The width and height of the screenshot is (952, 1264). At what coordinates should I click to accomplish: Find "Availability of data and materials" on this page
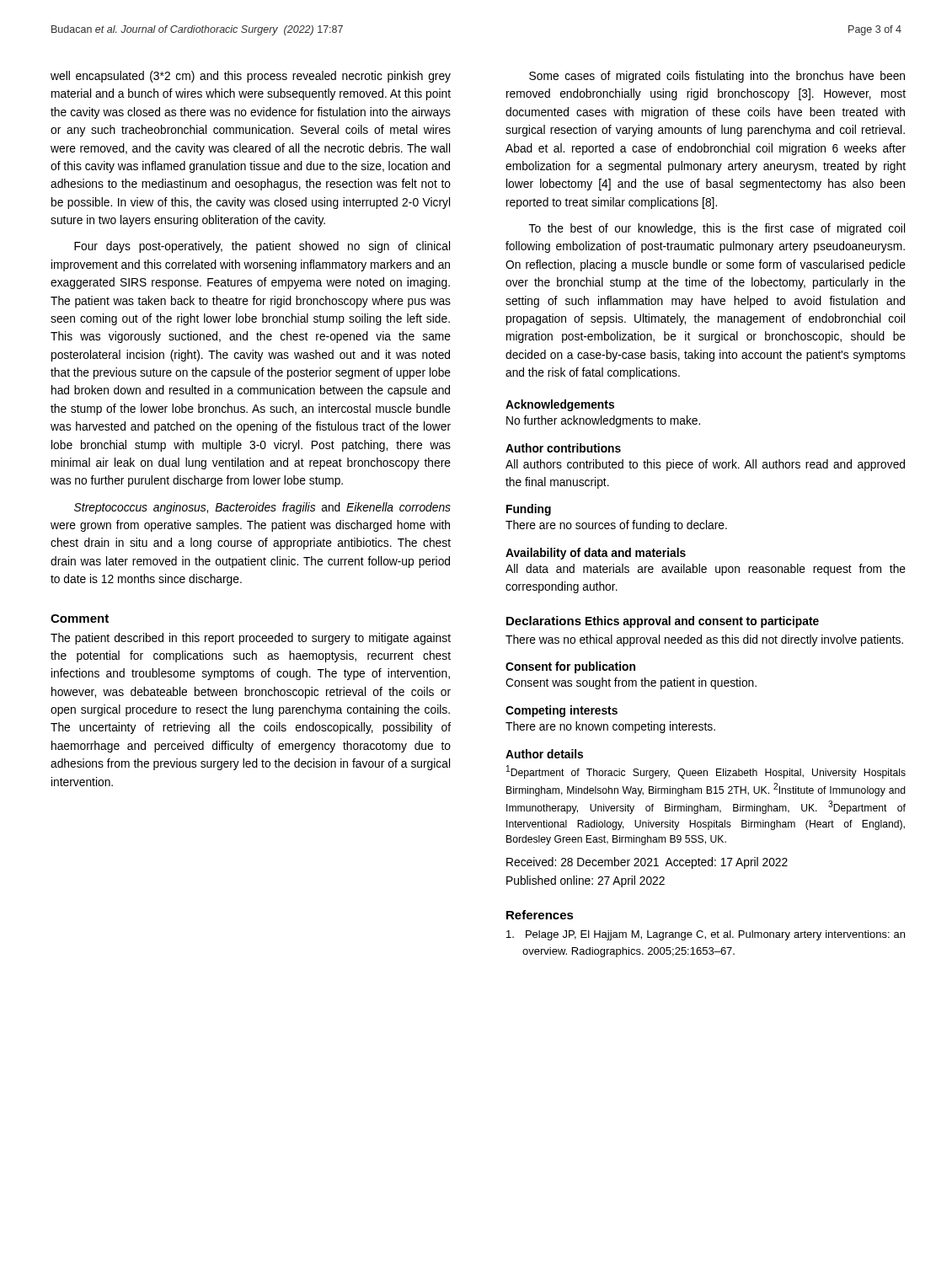tap(596, 553)
